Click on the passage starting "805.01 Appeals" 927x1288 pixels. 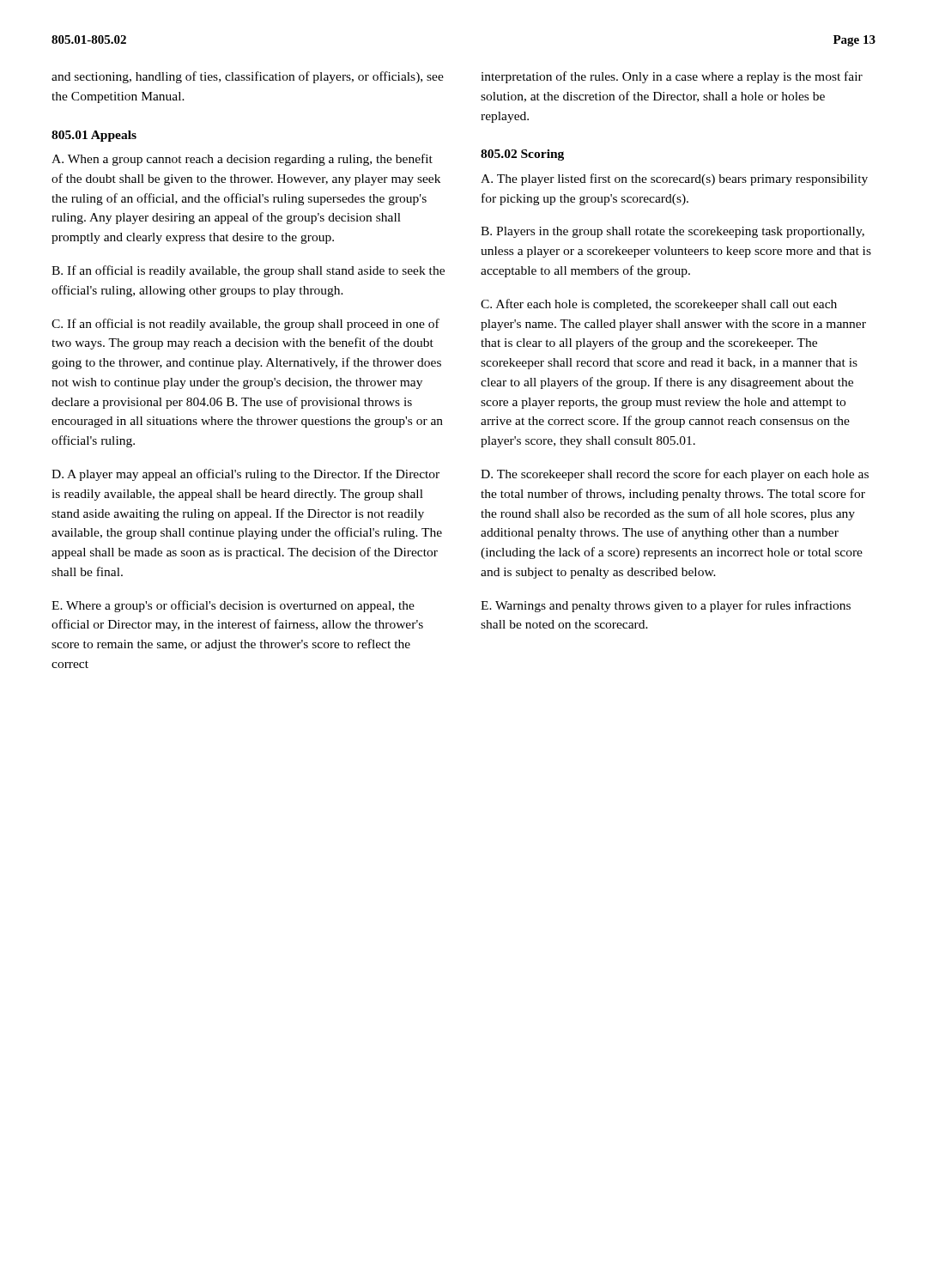click(x=94, y=134)
